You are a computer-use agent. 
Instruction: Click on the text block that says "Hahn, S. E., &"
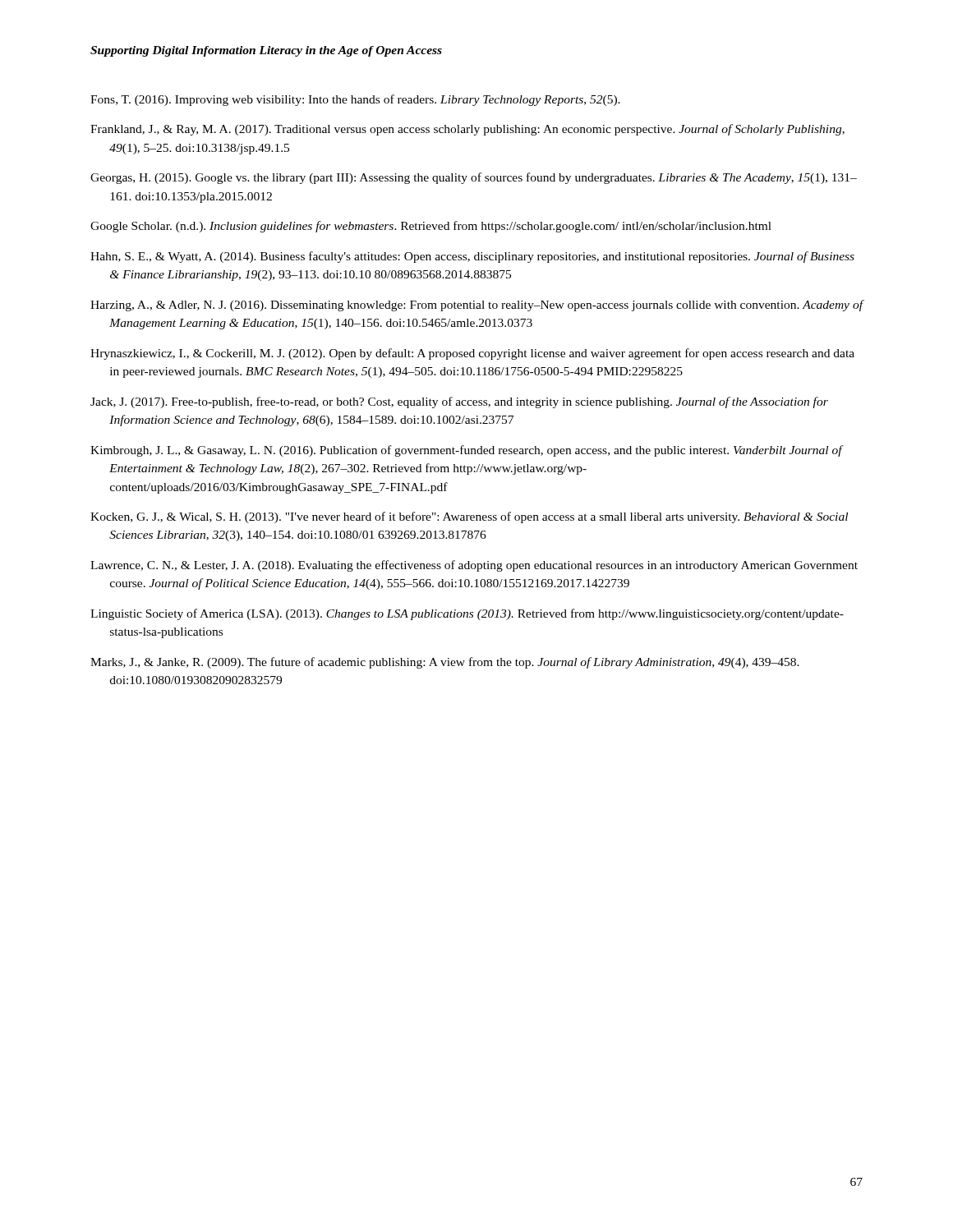point(472,265)
